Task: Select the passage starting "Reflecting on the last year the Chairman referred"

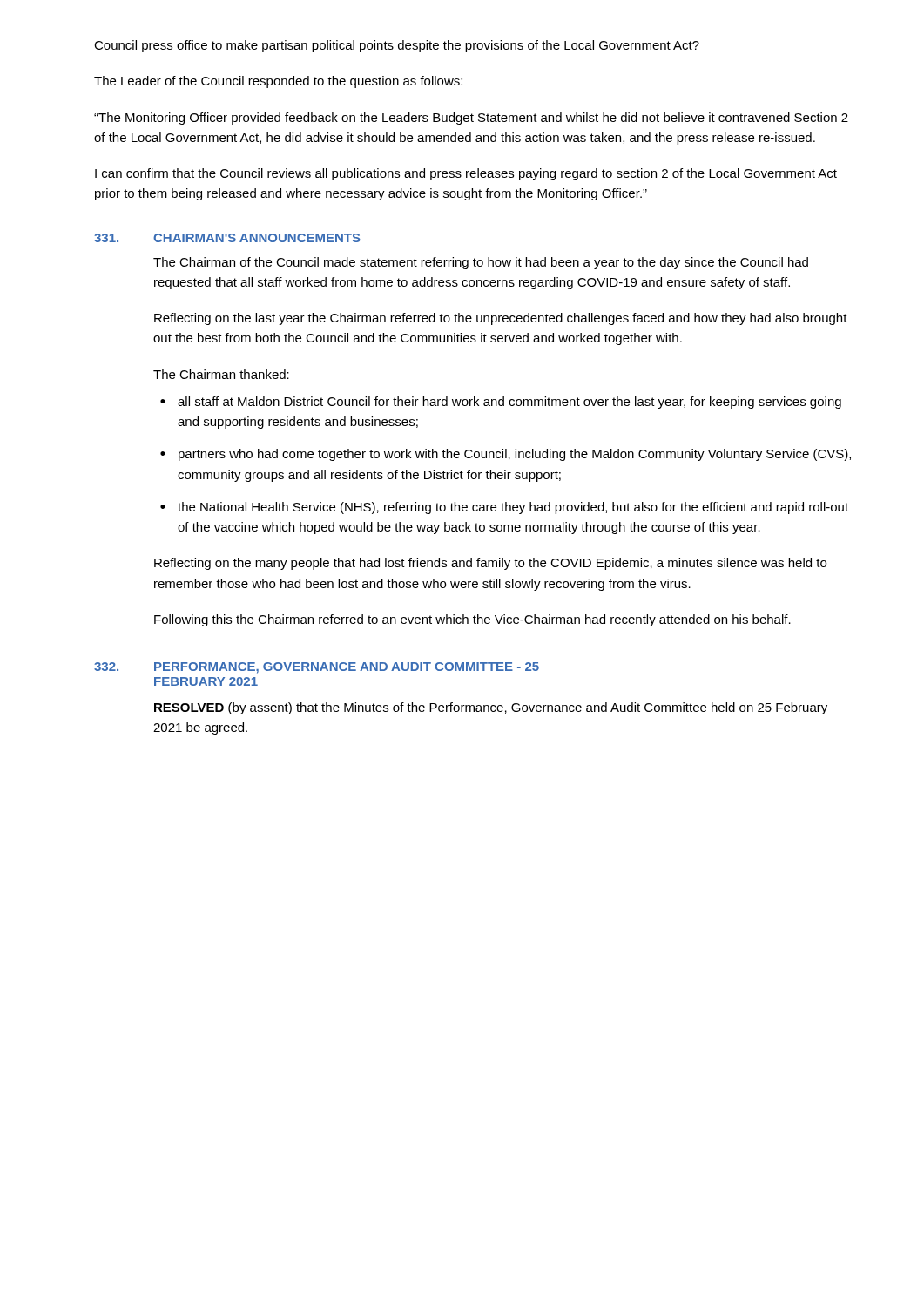Action: (500, 328)
